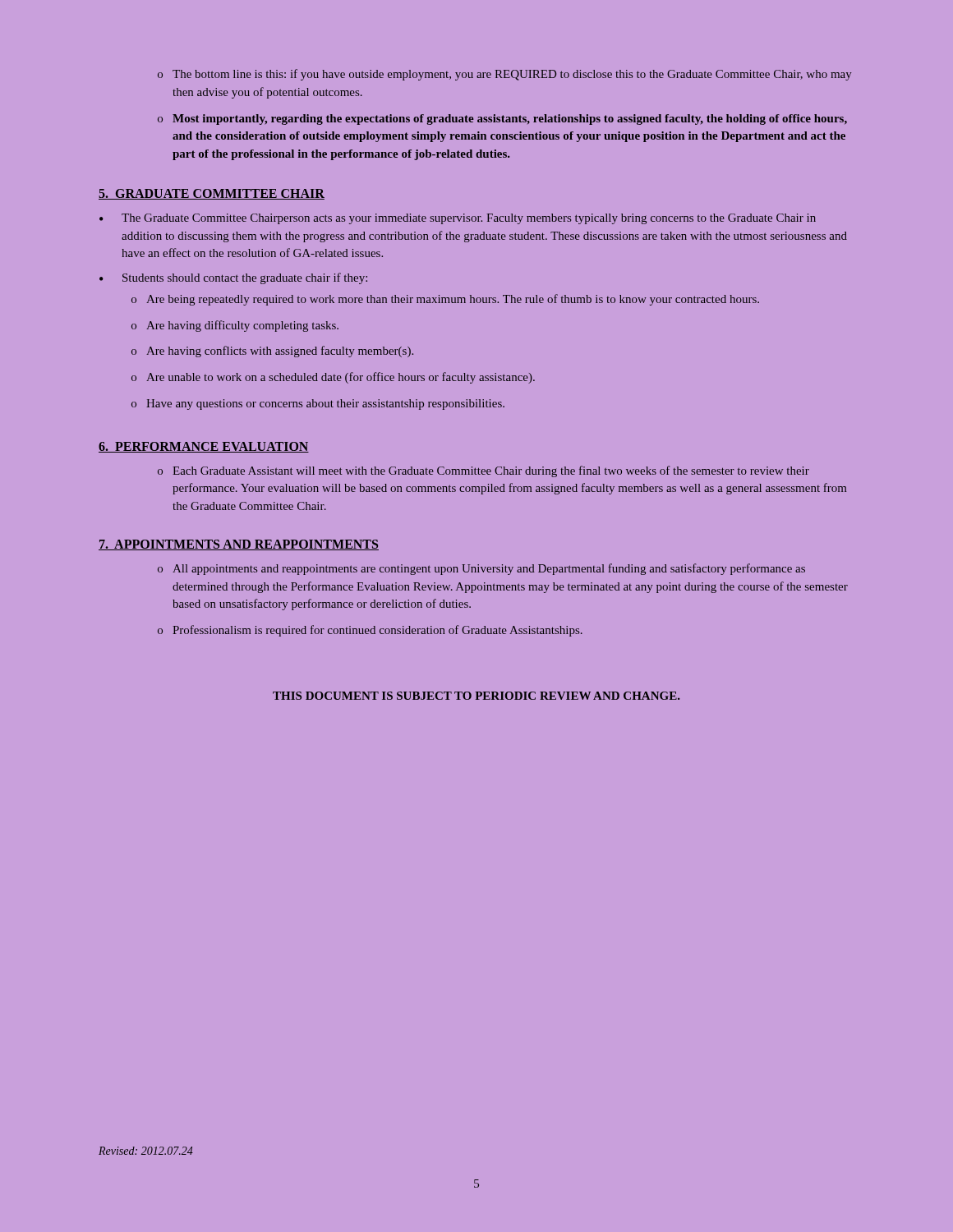The width and height of the screenshot is (953, 1232).
Task: Find the text block starting "o All appointments and reappointments are contingent"
Action: (x=501, y=587)
